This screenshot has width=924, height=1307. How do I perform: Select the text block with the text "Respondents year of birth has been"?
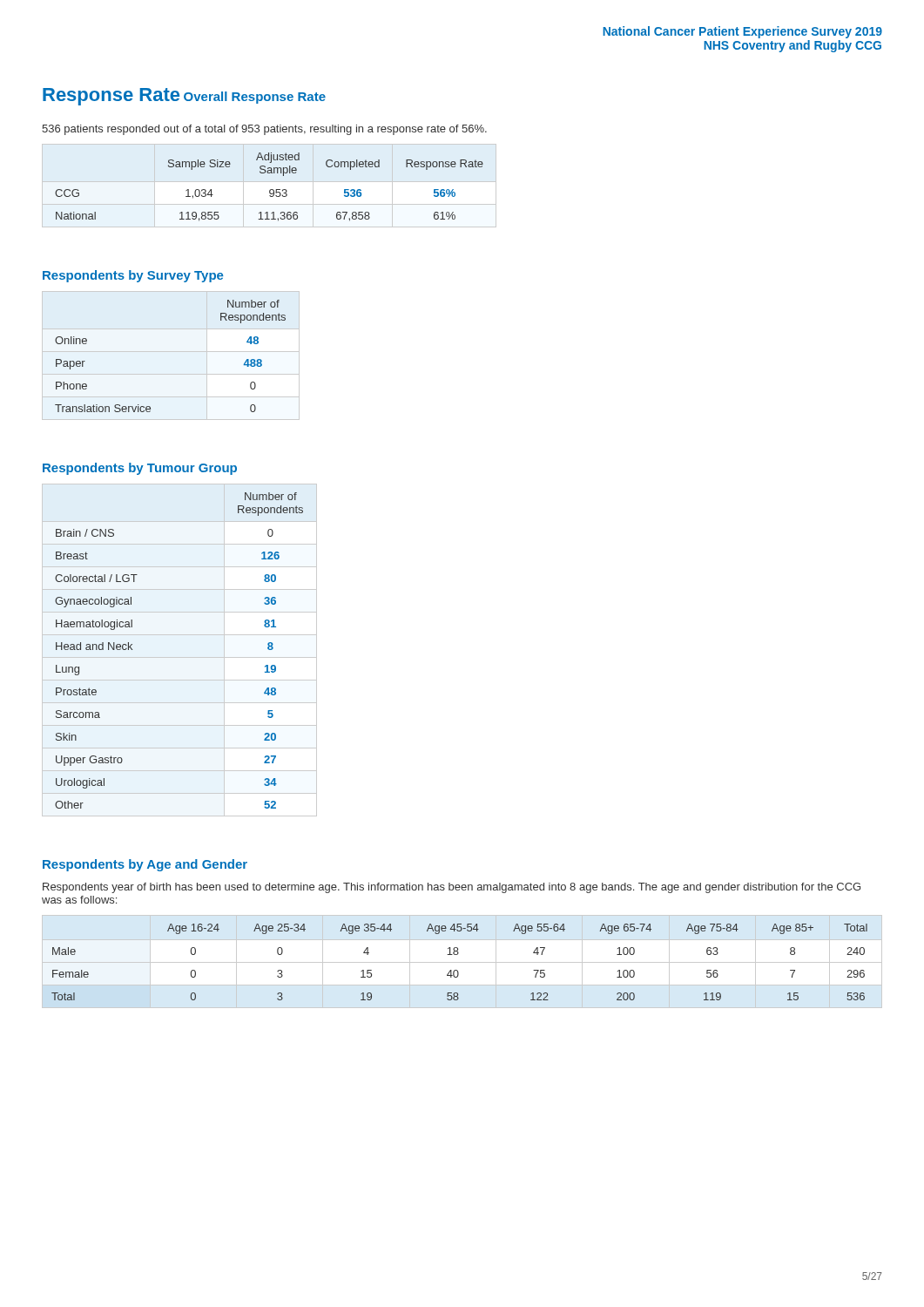tap(462, 893)
